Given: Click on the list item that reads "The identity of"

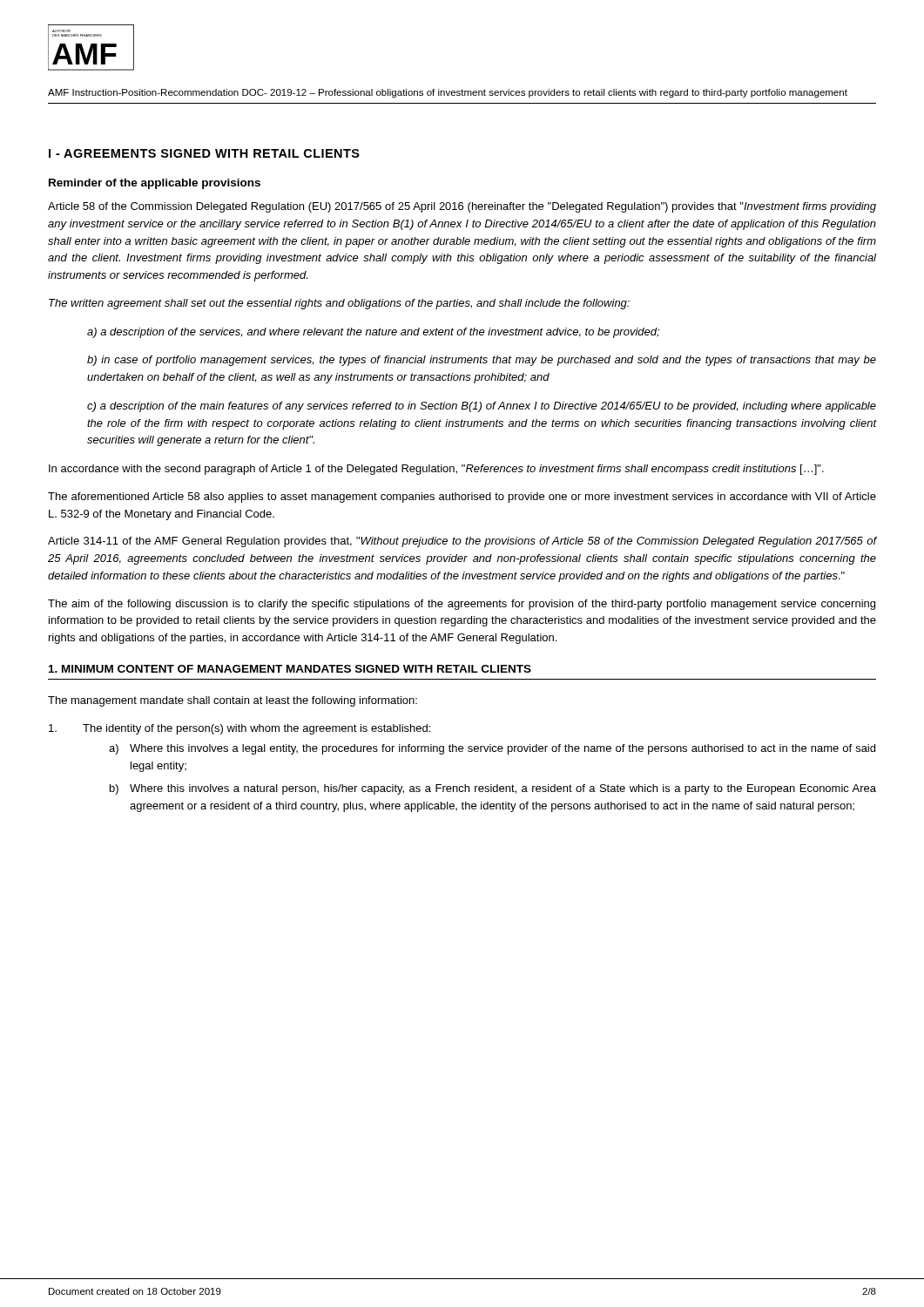Looking at the screenshot, I should (x=239, y=729).
